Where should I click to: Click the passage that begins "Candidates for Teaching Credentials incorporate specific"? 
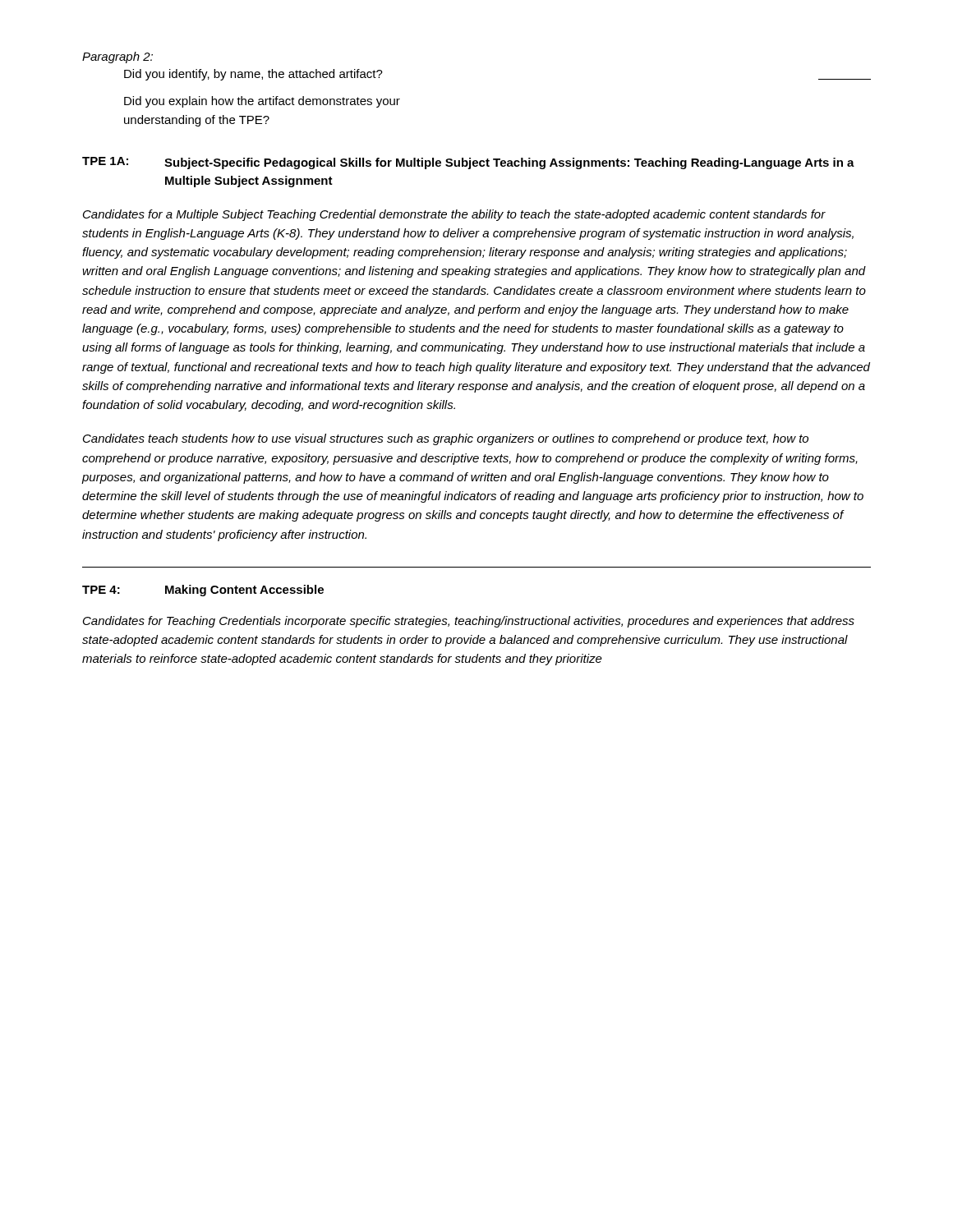pos(468,639)
